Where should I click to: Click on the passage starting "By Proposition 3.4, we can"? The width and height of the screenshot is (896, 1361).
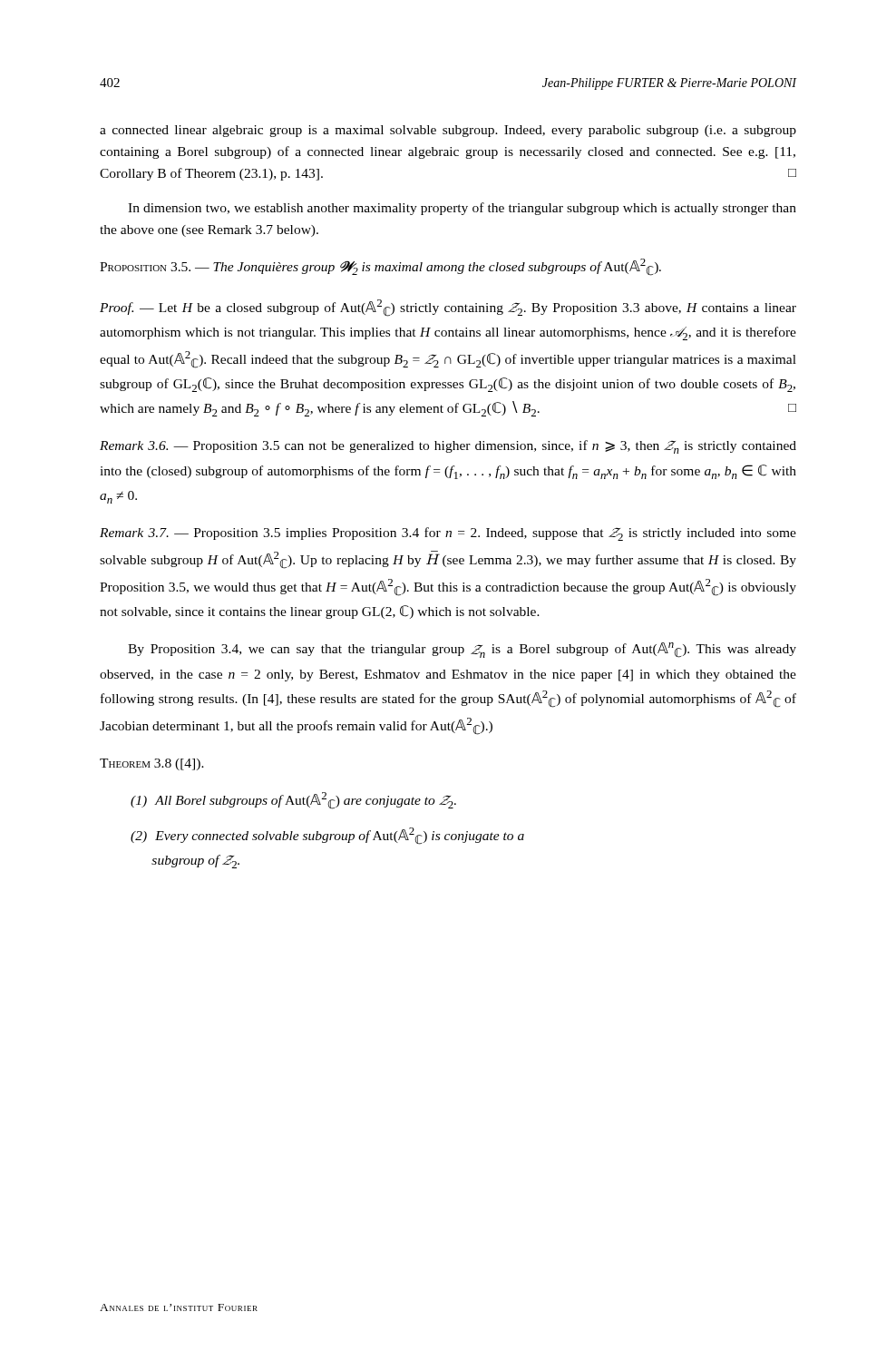[448, 688]
